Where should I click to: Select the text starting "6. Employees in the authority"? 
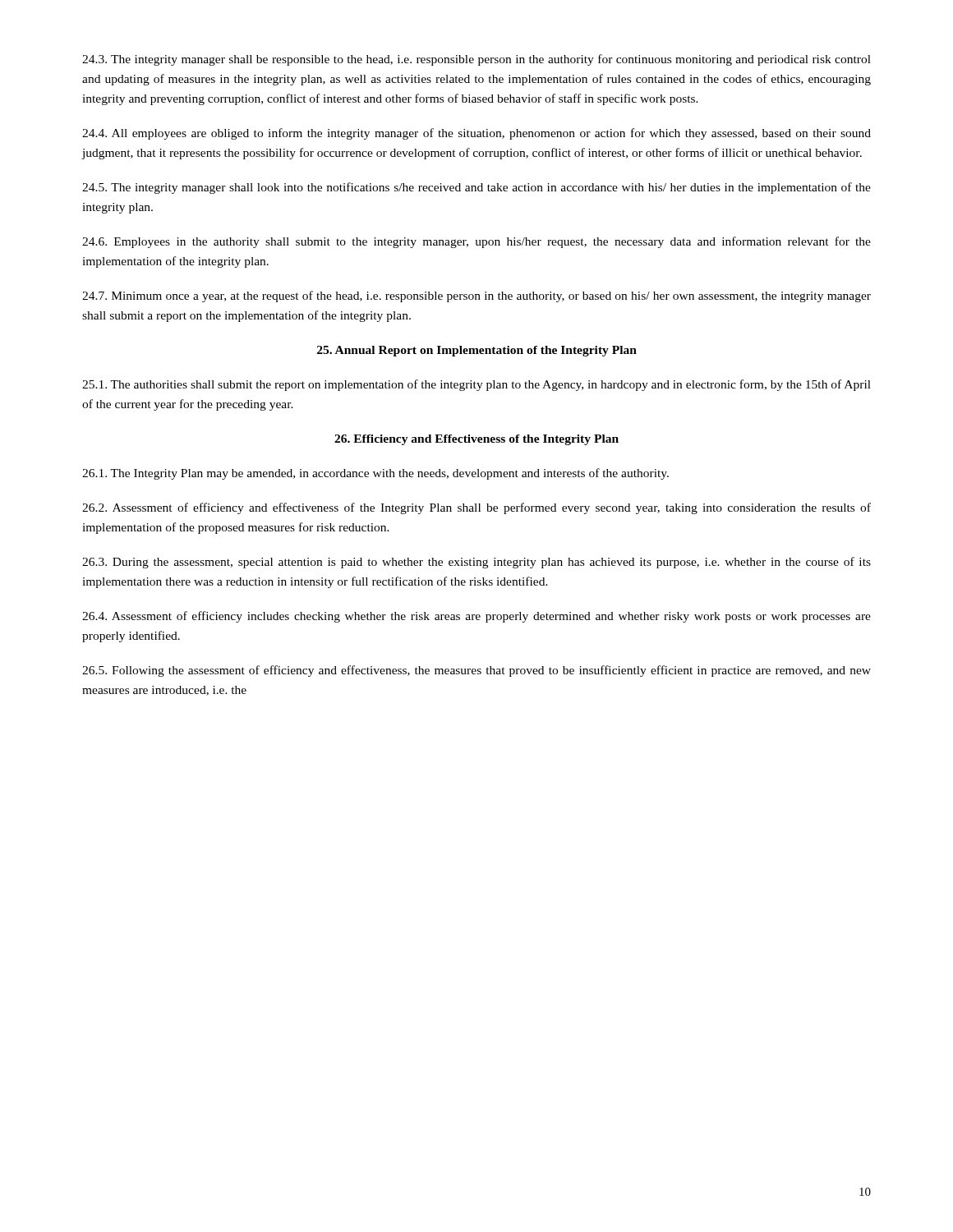tap(476, 251)
